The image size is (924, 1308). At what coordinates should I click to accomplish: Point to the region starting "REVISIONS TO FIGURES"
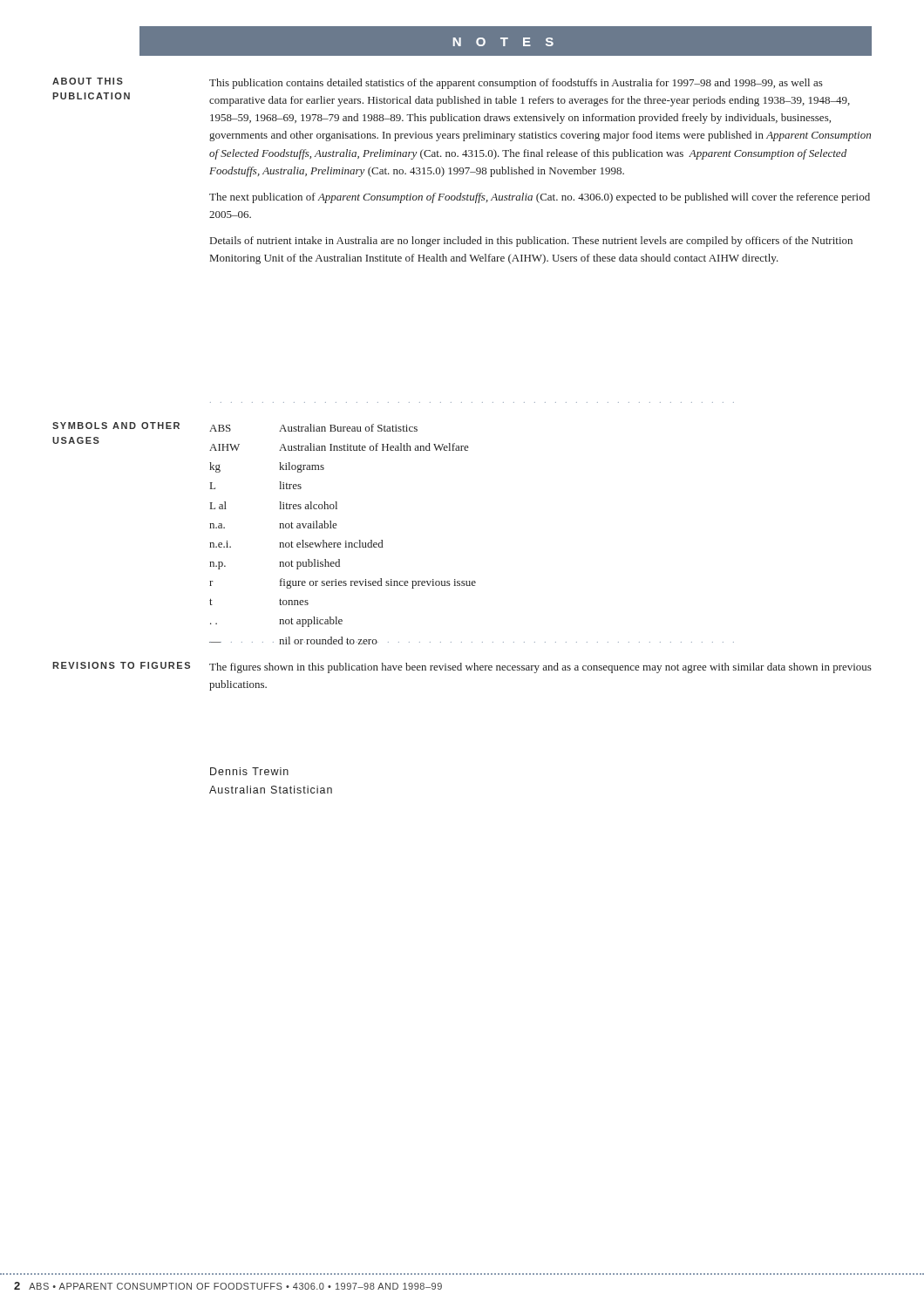point(122,665)
